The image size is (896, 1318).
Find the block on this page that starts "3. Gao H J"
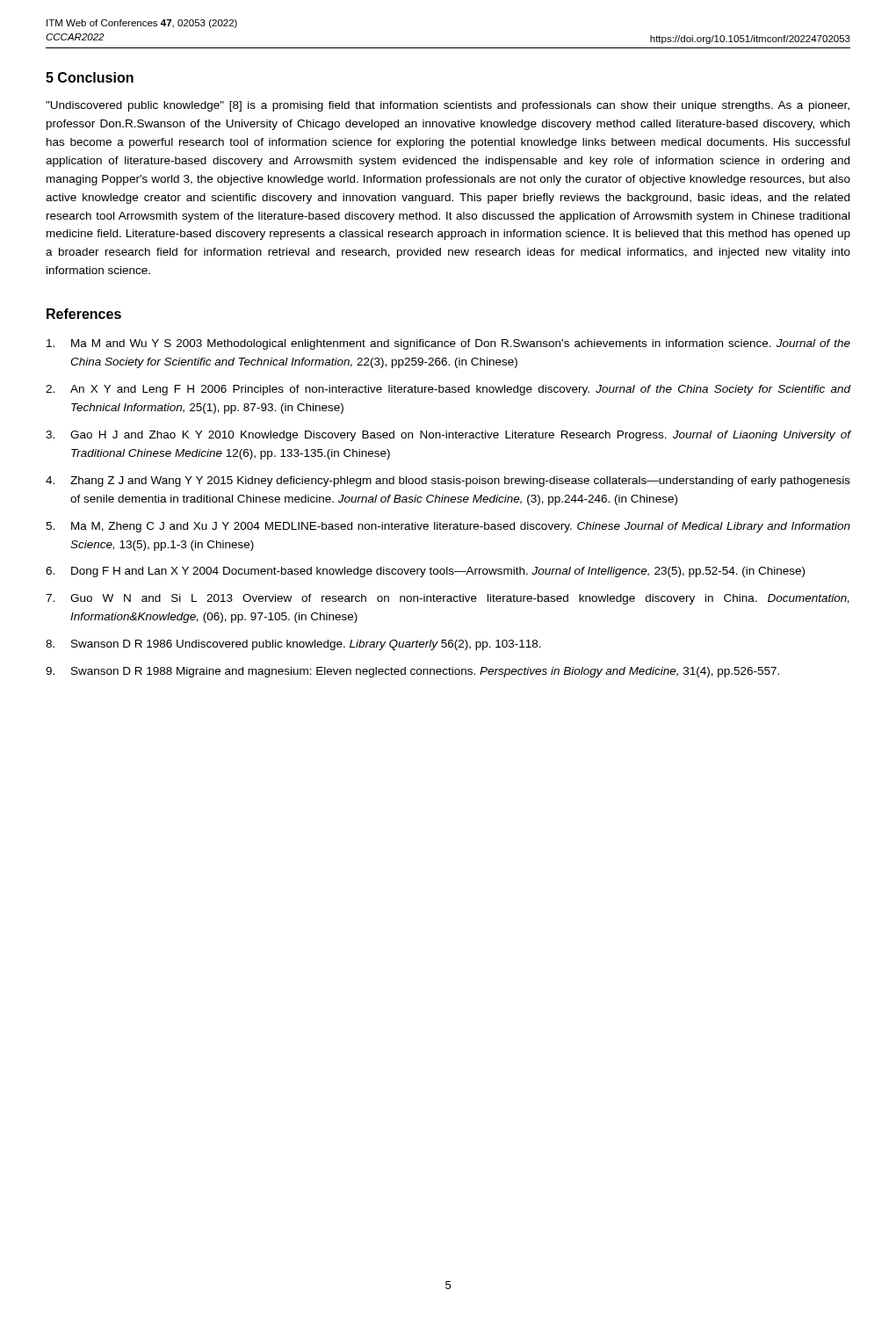448,444
